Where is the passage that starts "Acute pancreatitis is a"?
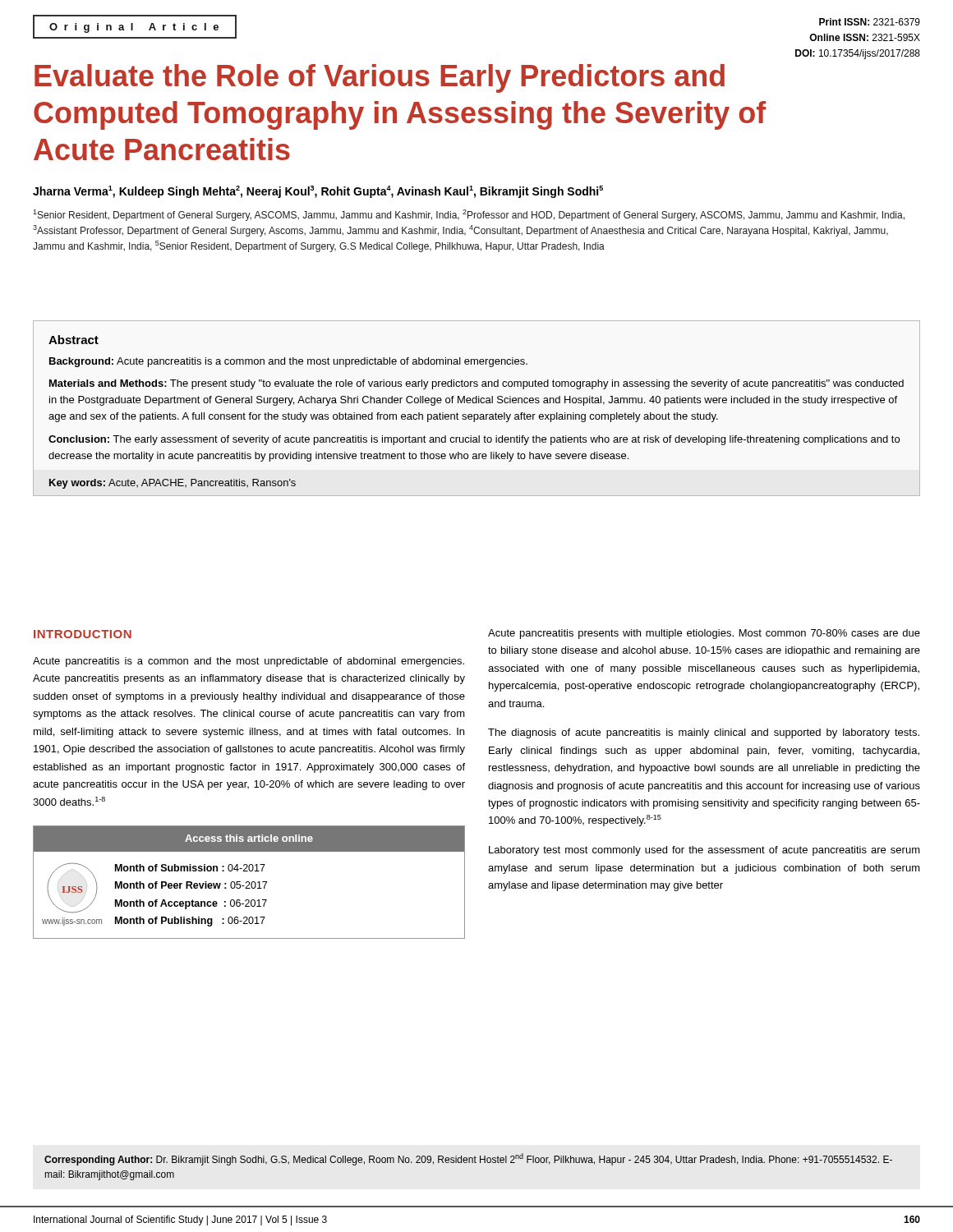The width and height of the screenshot is (953, 1232). [249, 731]
